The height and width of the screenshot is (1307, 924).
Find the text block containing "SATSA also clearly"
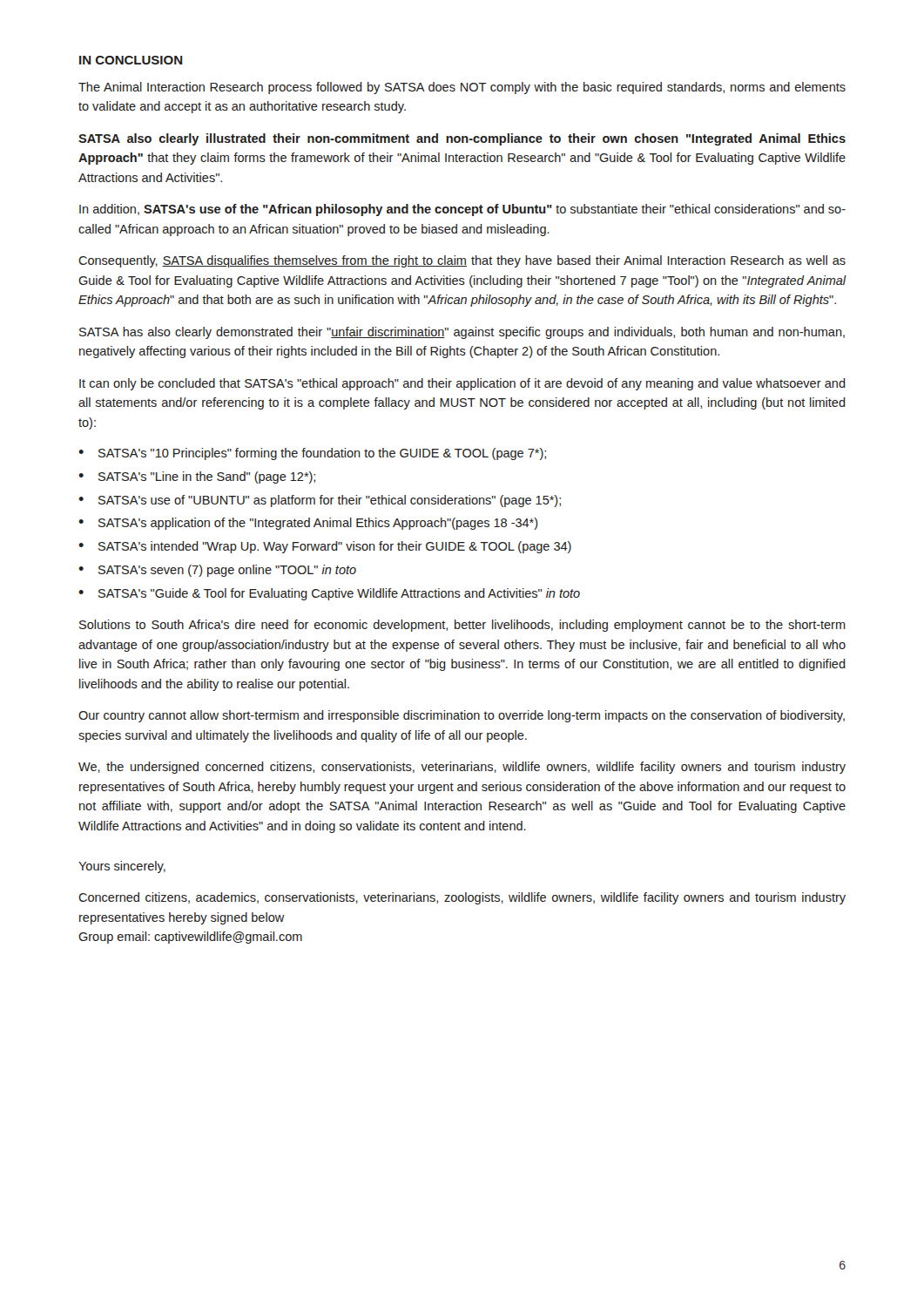click(x=462, y=158)
